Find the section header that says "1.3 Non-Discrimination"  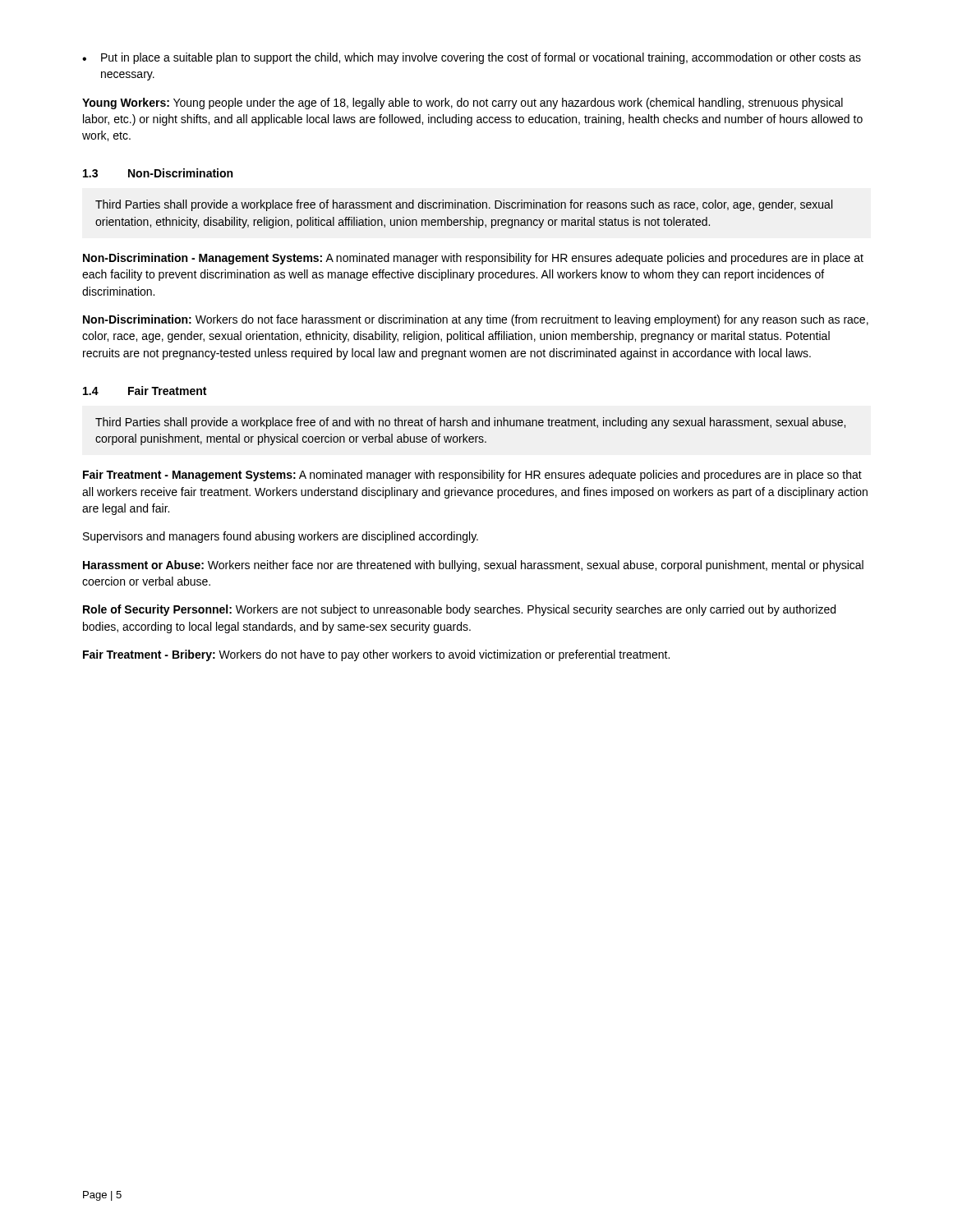[x=158, y=174]
